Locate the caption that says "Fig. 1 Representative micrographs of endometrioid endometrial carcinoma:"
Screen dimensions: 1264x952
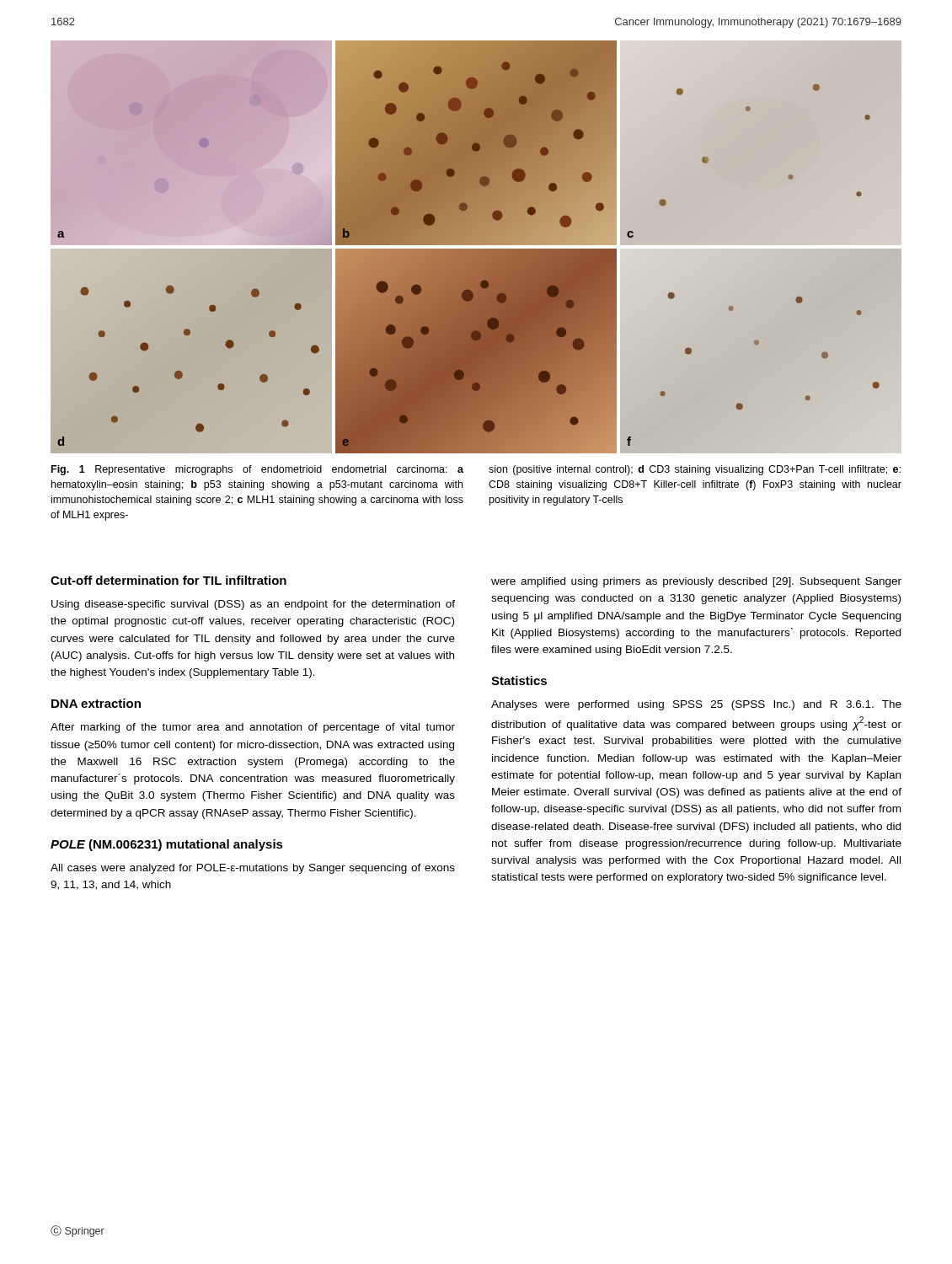tap(257, 492)
